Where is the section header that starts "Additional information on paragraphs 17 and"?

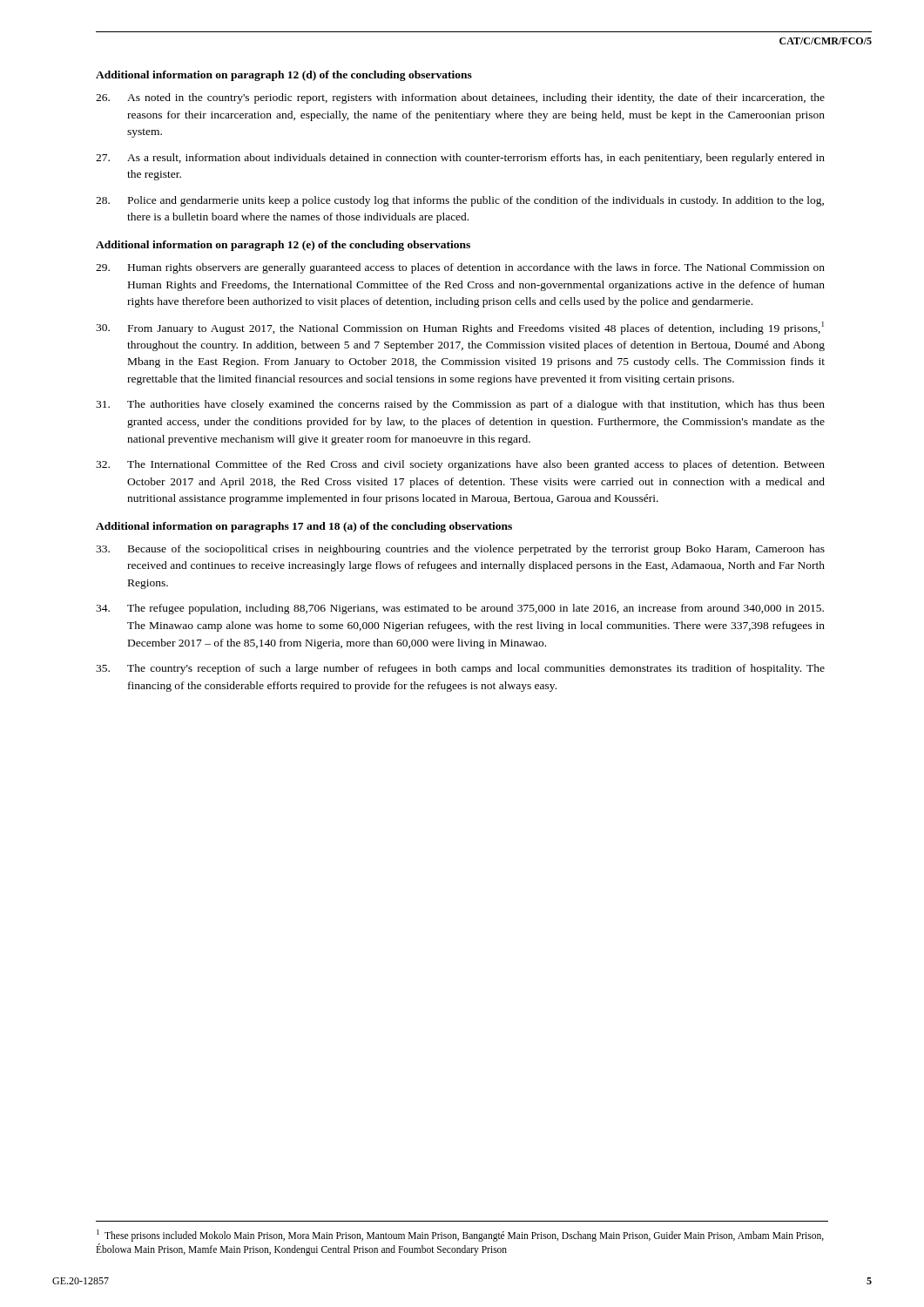pyautogui.click(x=304, y=526)
